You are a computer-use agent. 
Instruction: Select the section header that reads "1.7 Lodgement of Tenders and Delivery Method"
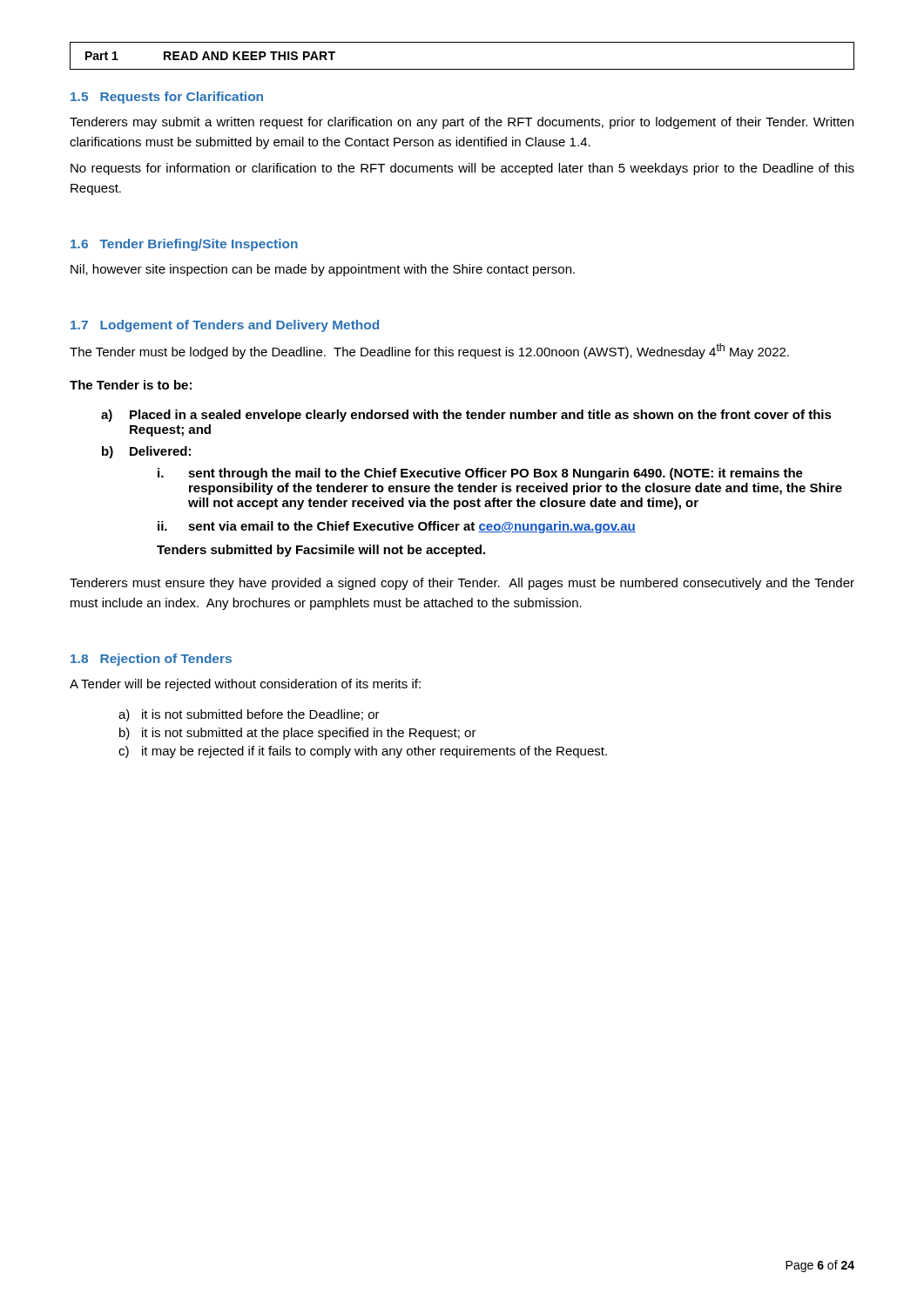pyautogui.click(x=225, y=325)
